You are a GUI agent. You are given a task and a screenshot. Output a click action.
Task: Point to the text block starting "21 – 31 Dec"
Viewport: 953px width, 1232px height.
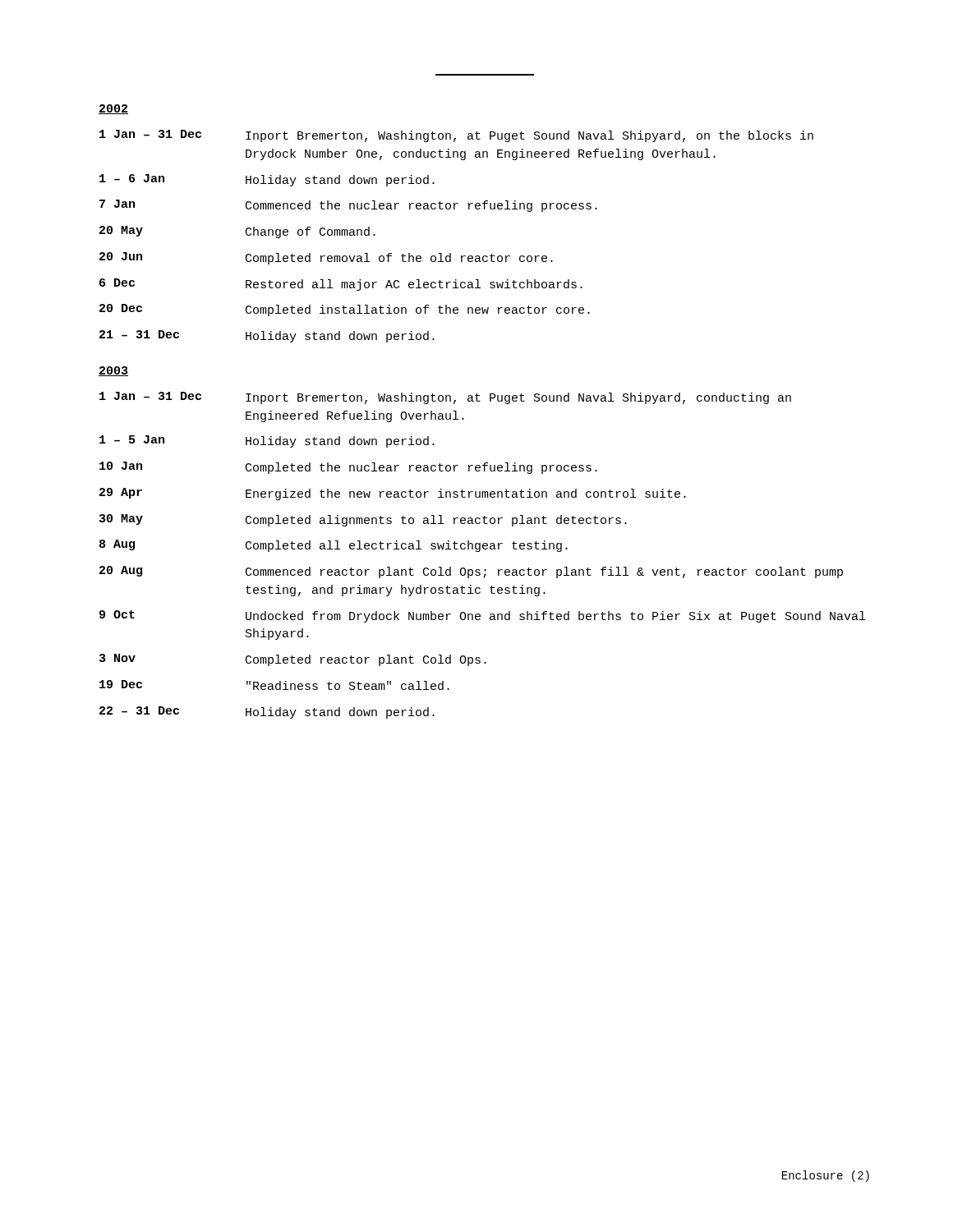[267, 336]
